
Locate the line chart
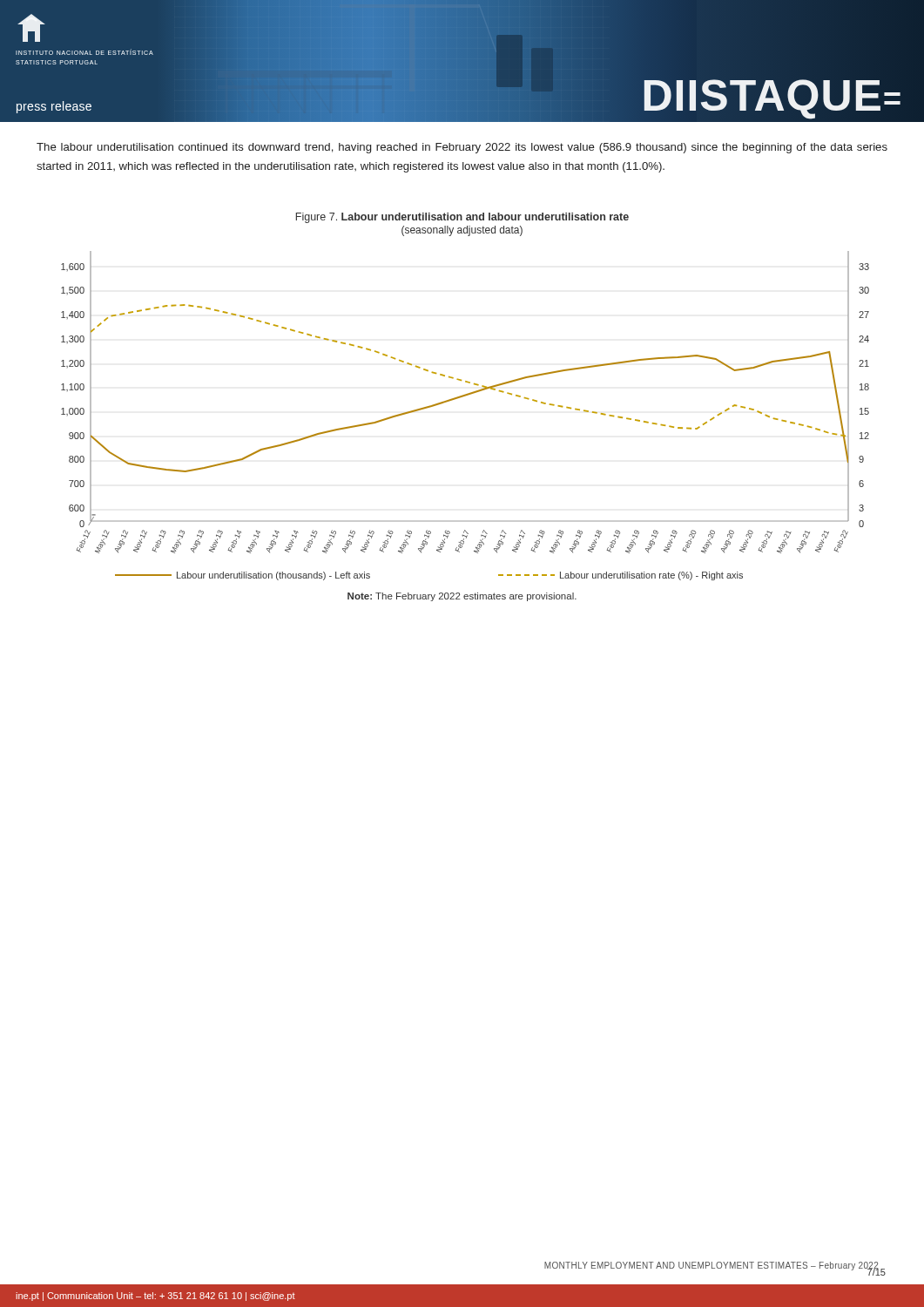pyautogui.click(x=462, y=414)
